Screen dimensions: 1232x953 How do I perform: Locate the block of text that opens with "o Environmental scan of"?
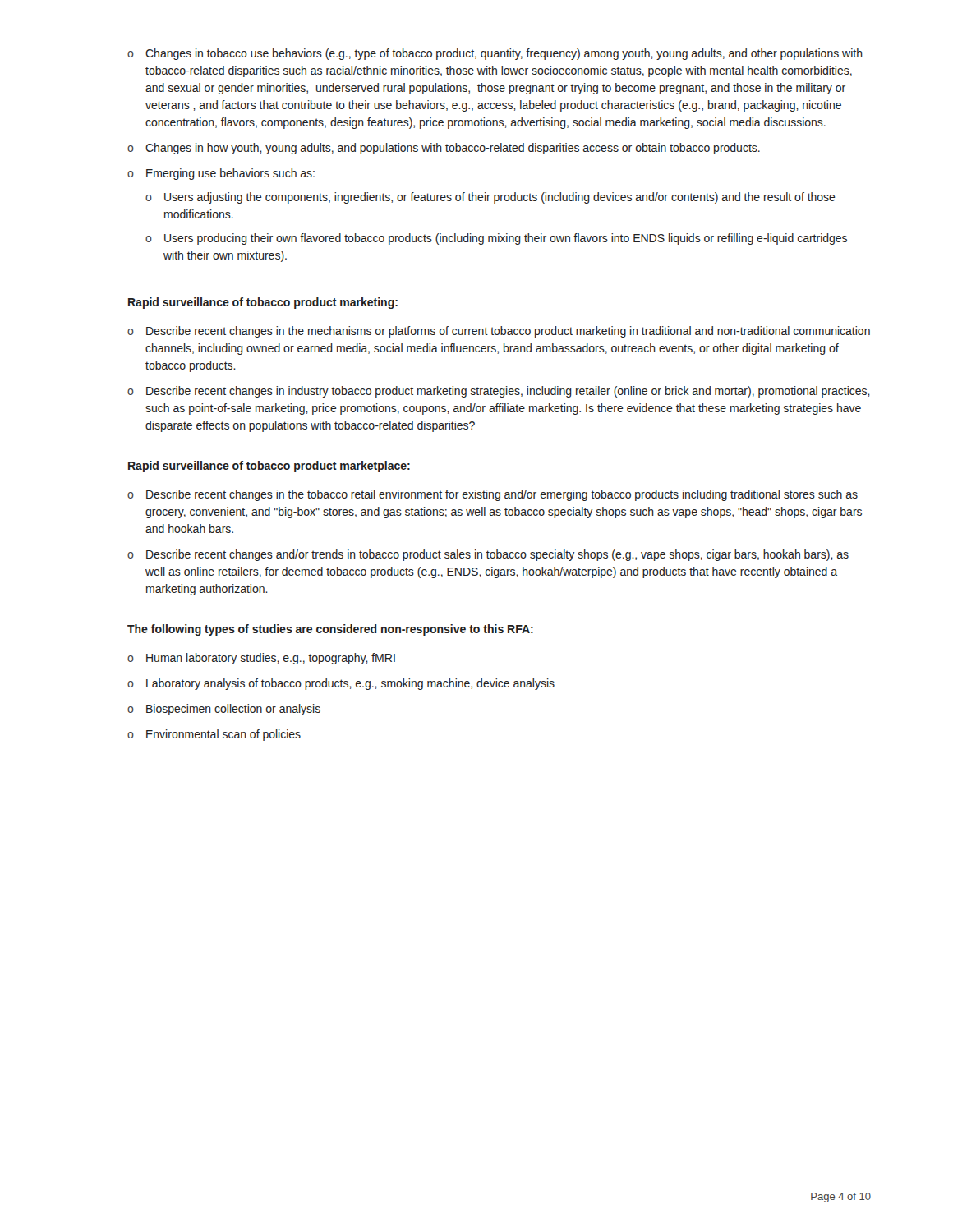click(214, 735)
